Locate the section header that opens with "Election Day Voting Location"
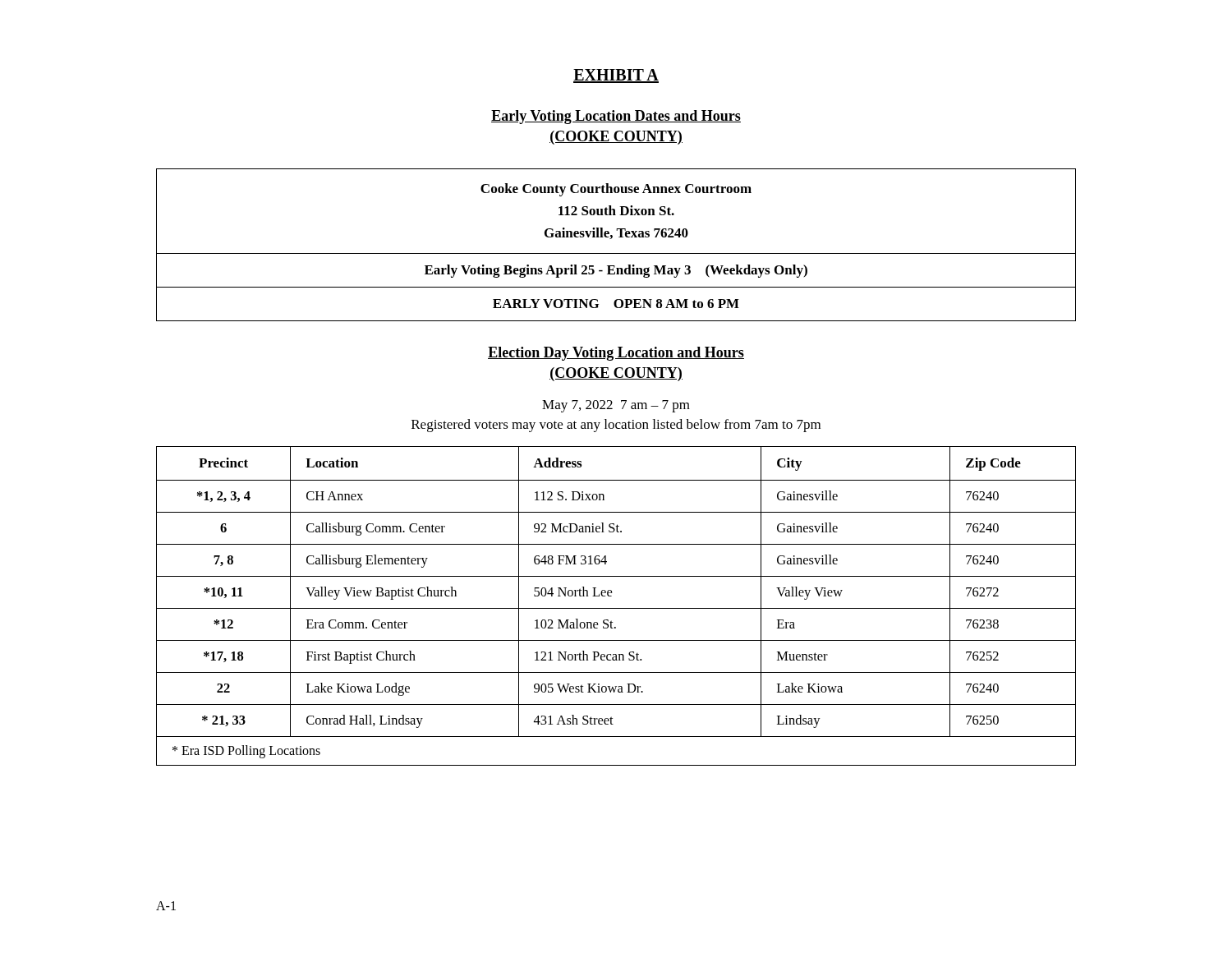 pos(616,363)
